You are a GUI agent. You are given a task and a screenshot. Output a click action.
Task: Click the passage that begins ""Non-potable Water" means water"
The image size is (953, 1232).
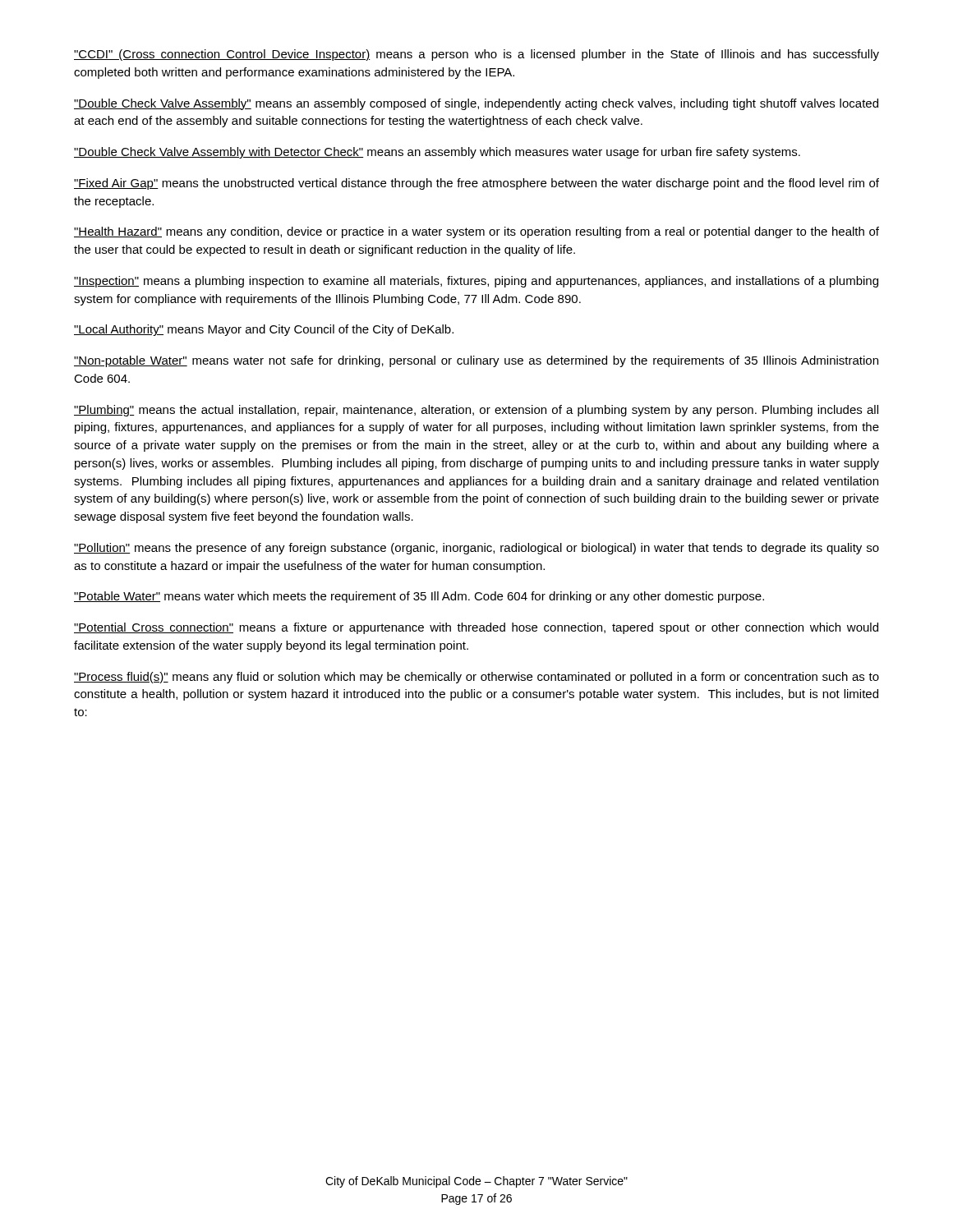coord(476,369)
